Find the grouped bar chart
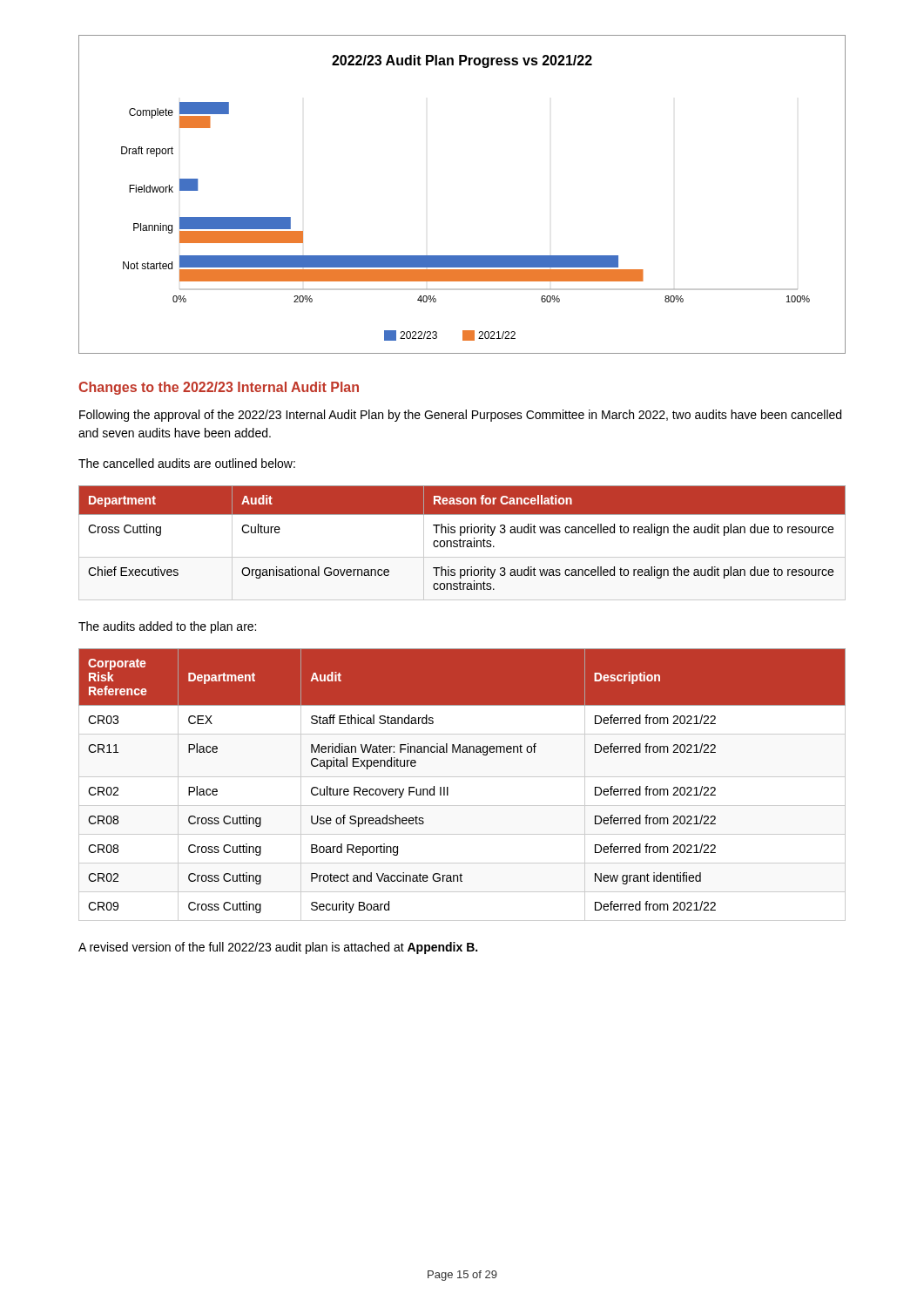Image resolution: width=924 pixels, height=1307 pixels. 462,194
